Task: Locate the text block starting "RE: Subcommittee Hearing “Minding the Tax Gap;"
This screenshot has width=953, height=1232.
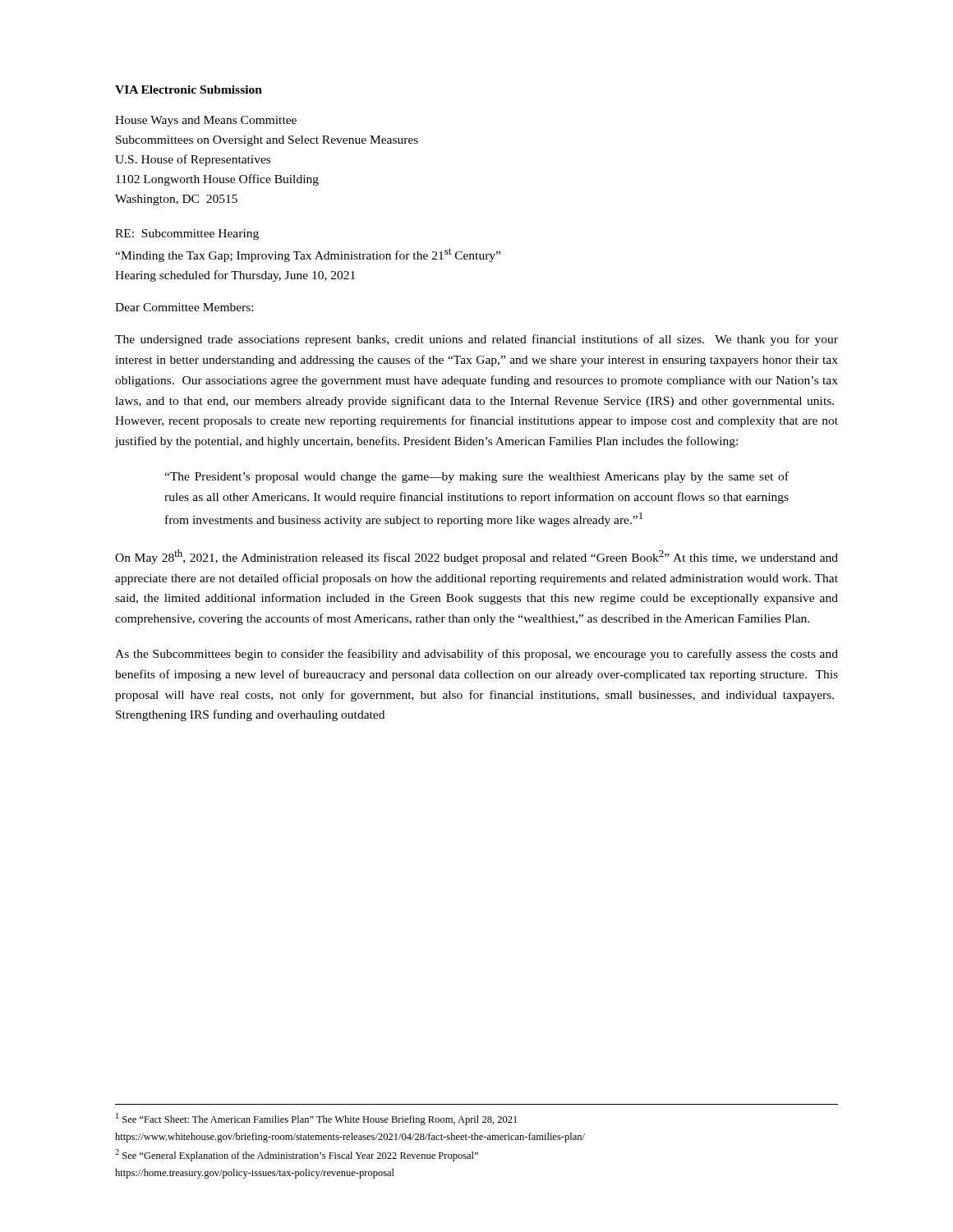Action: pos(308,254)
